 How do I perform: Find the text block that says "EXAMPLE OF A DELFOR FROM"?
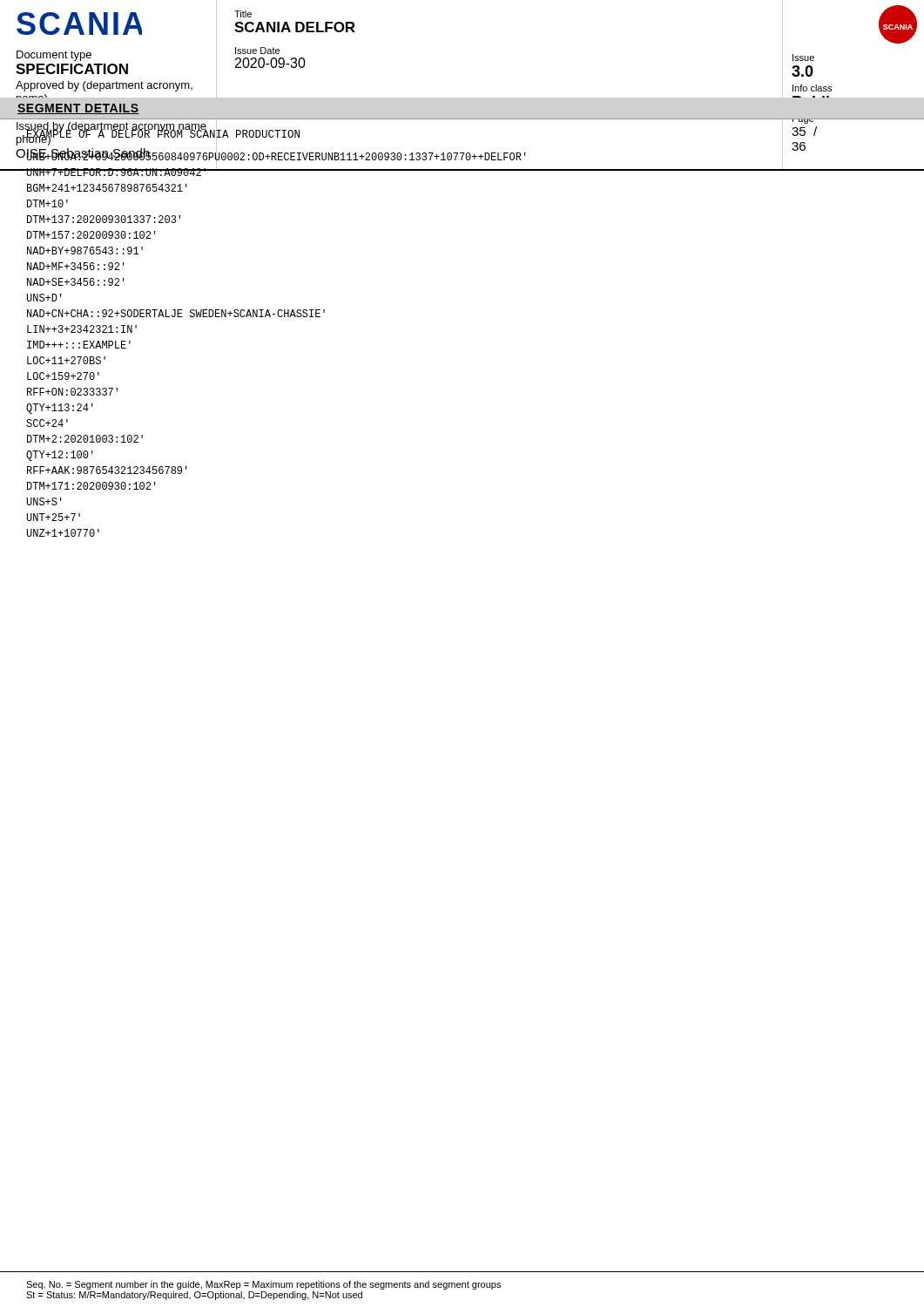(x=163, y=135)
